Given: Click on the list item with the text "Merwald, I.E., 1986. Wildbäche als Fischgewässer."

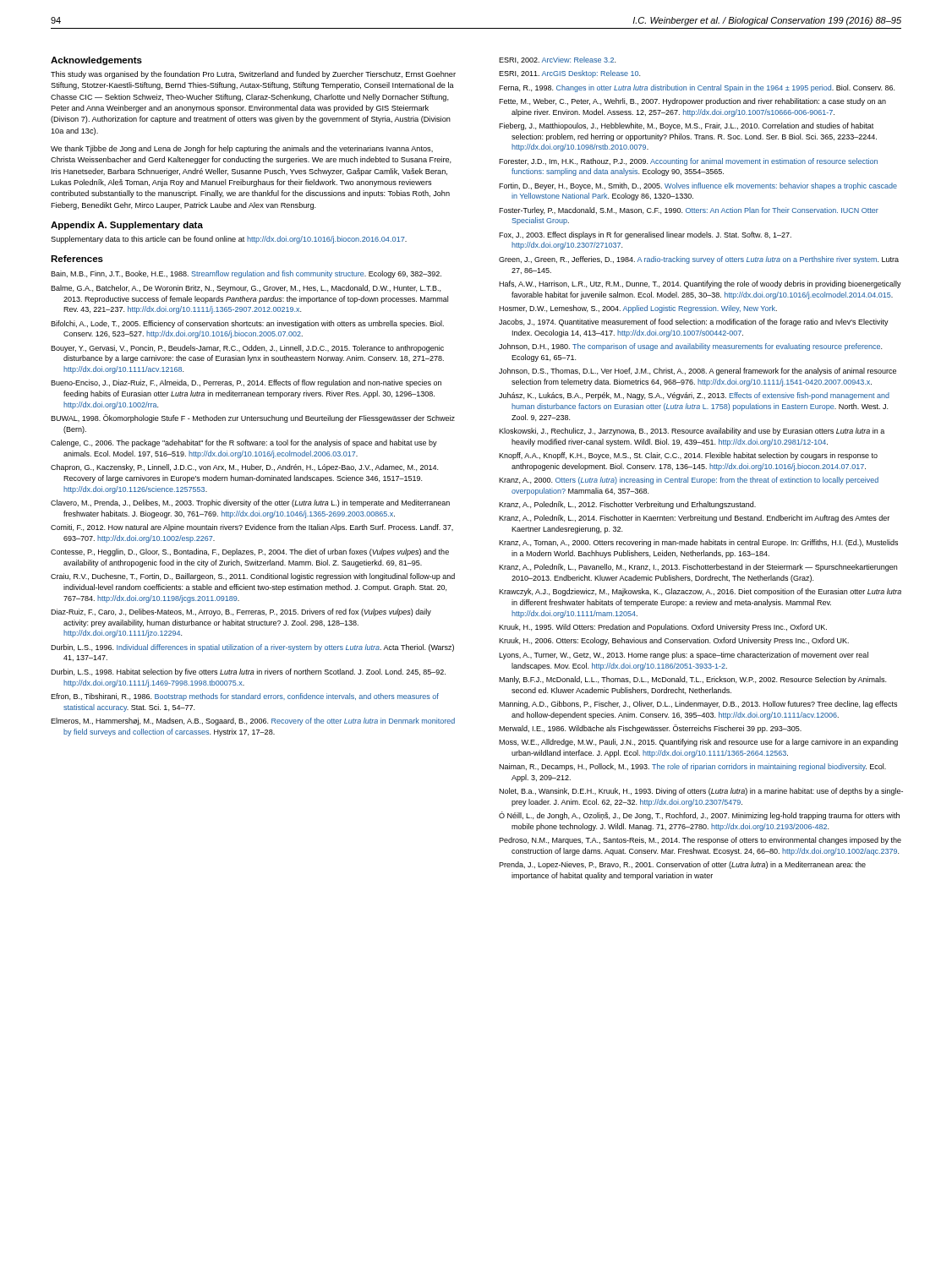Looking at the screenshot, I should coord(650,729).
